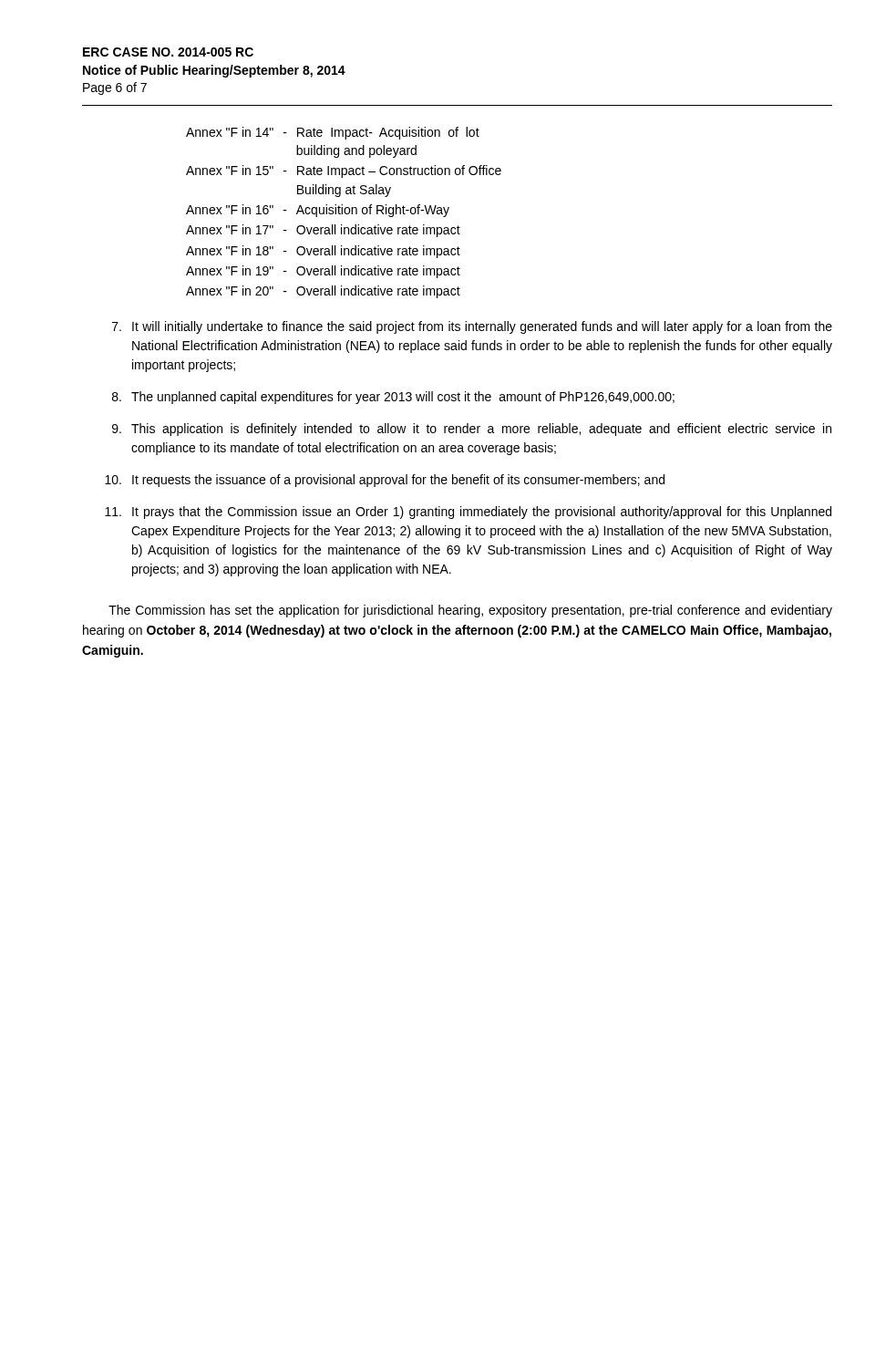The image size is (896, 1368).
Task: Find the element starting "10. It requests the issuance of"
Action: [457, 481]
